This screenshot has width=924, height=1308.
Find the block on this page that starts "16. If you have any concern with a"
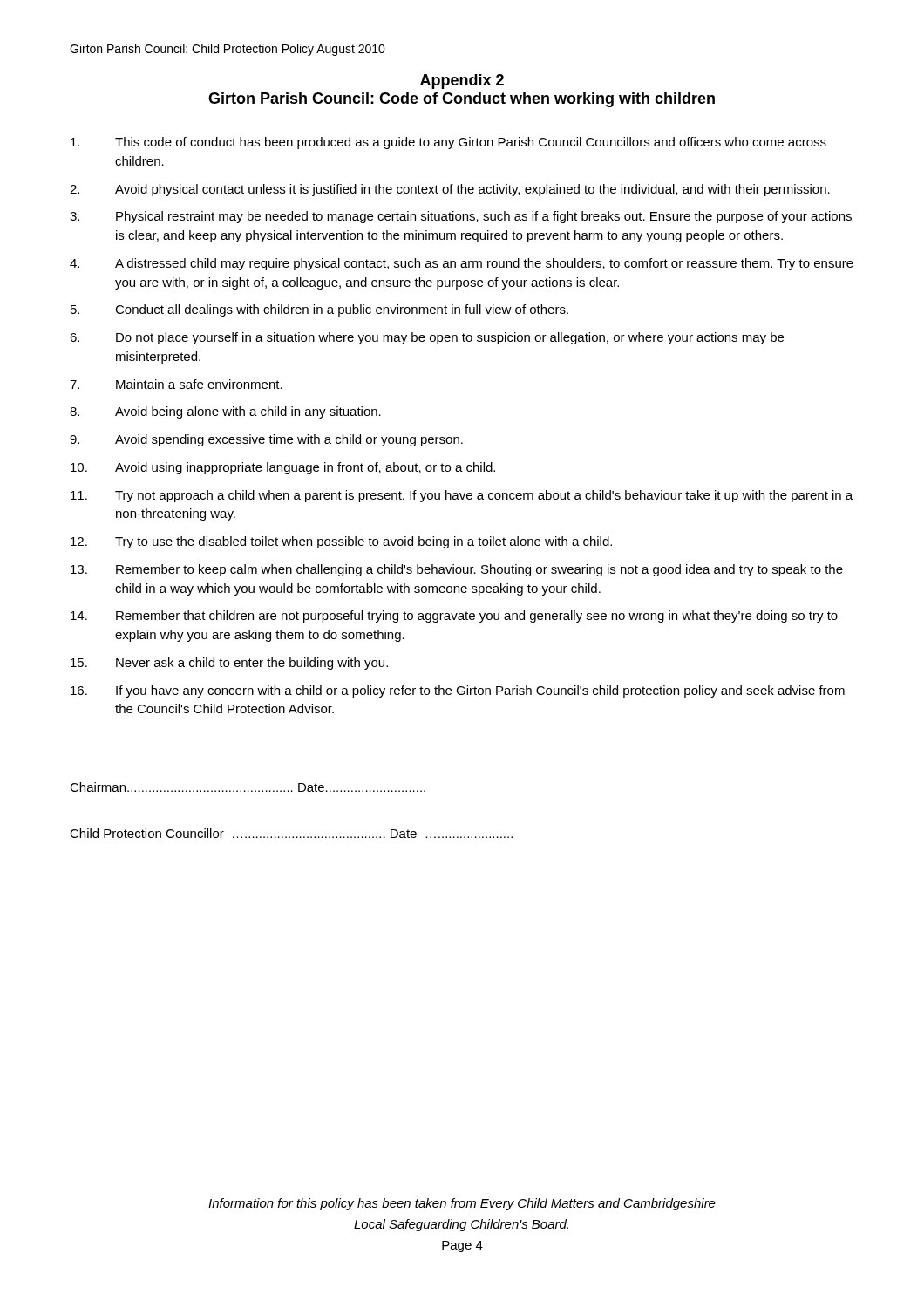click(462, 700)
